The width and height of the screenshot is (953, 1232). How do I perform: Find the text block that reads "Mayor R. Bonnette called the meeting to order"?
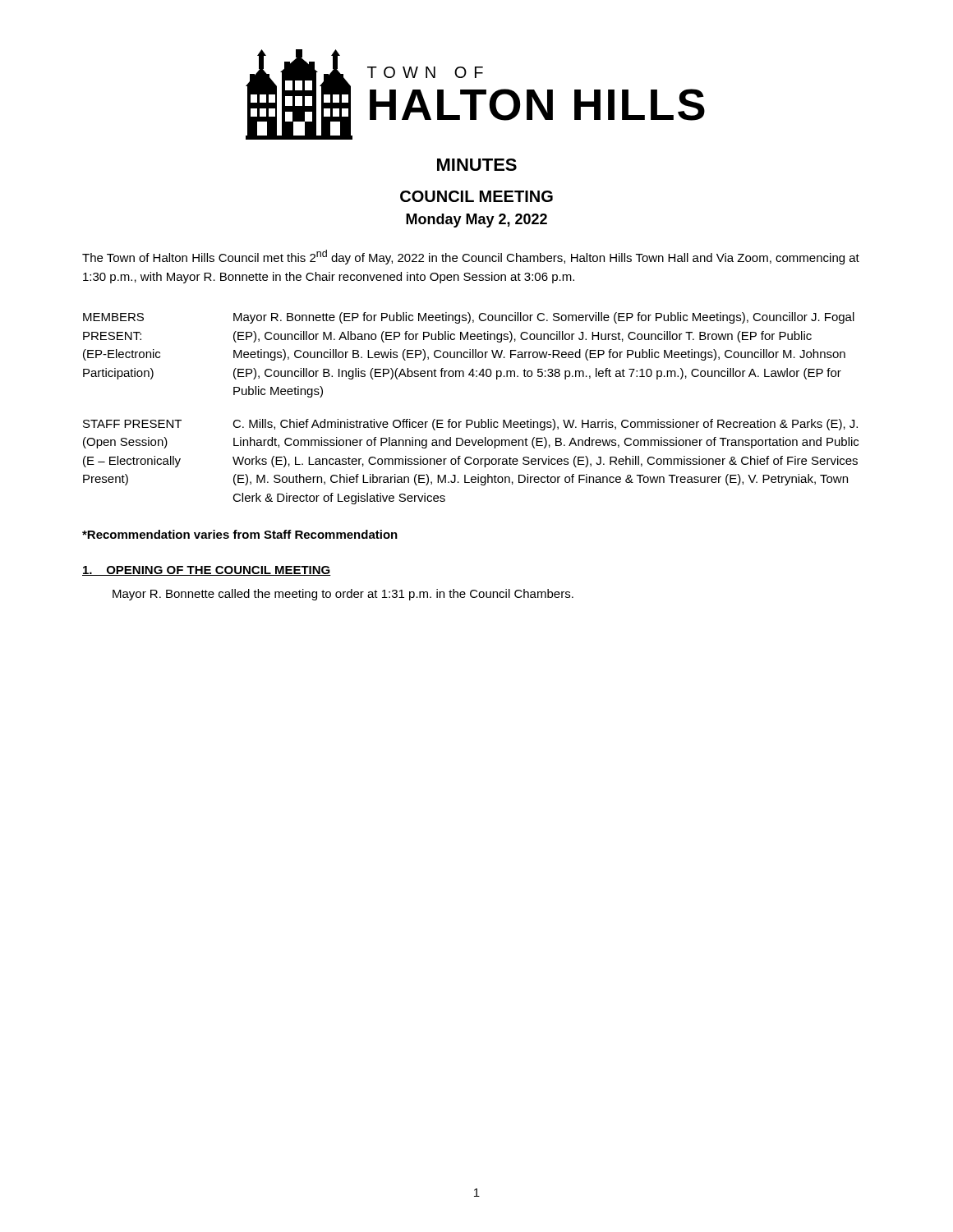click(343, 593)
